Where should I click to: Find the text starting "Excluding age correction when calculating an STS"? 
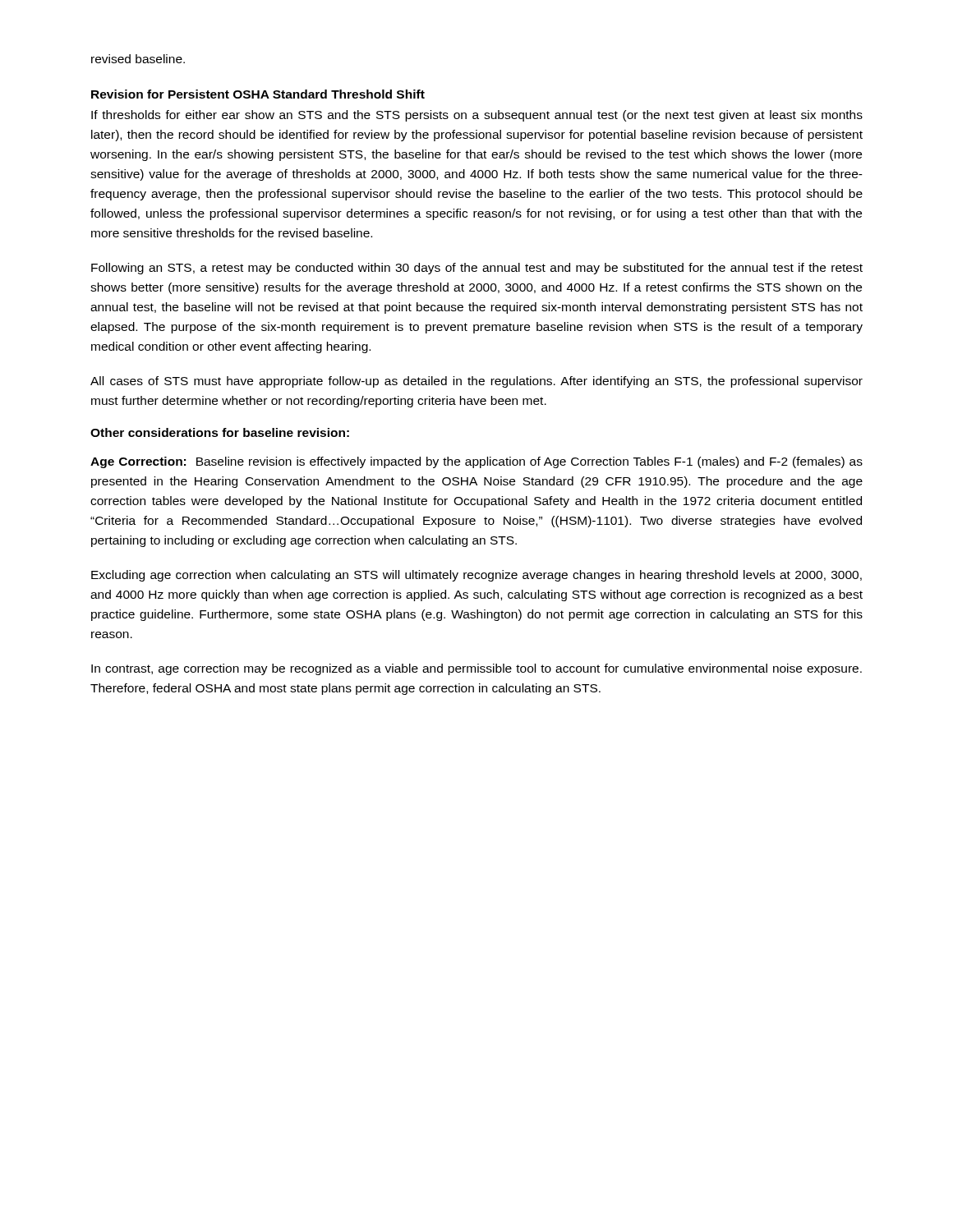476,604
